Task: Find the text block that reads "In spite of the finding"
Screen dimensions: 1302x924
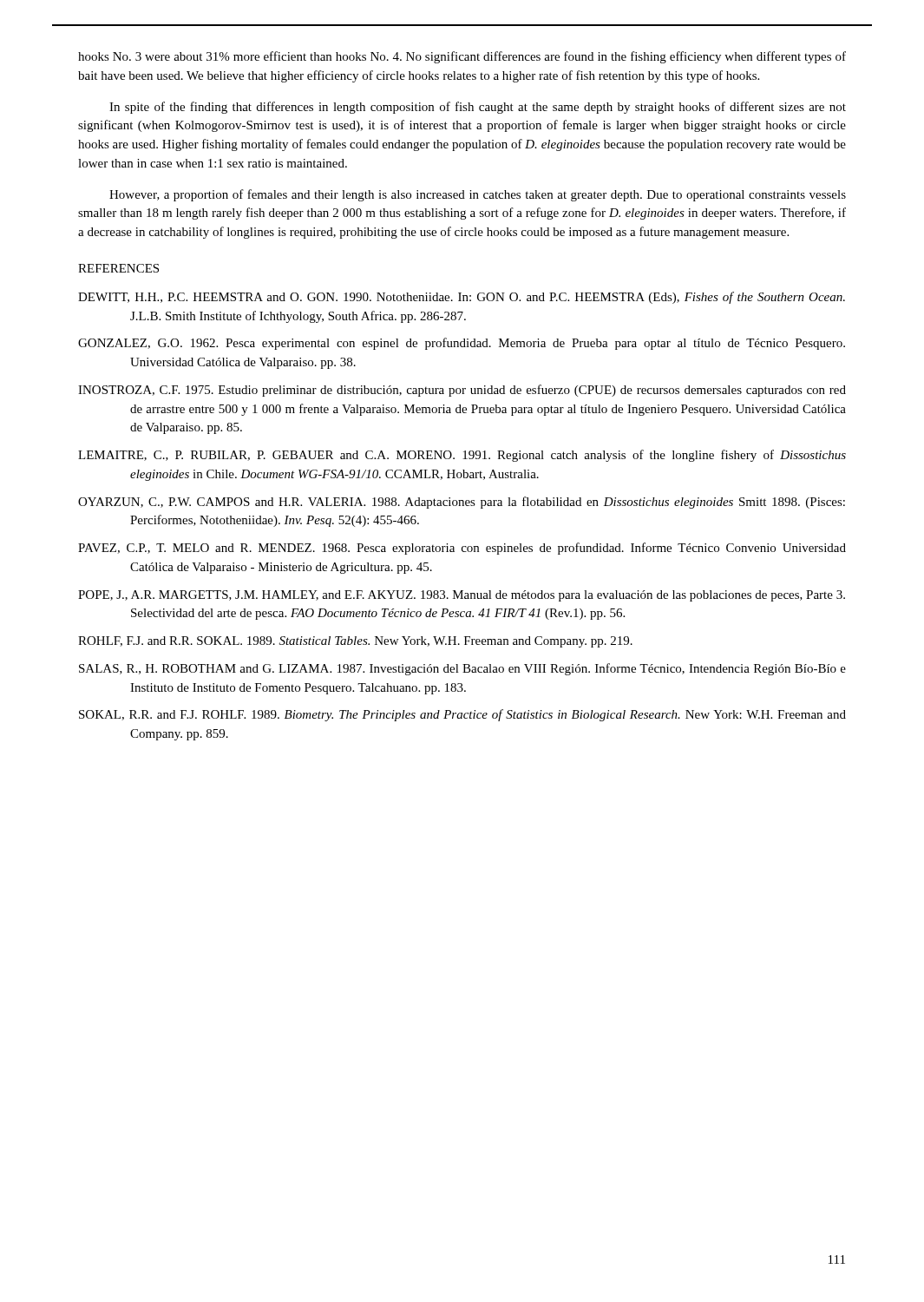Action: tap(462, 135)
